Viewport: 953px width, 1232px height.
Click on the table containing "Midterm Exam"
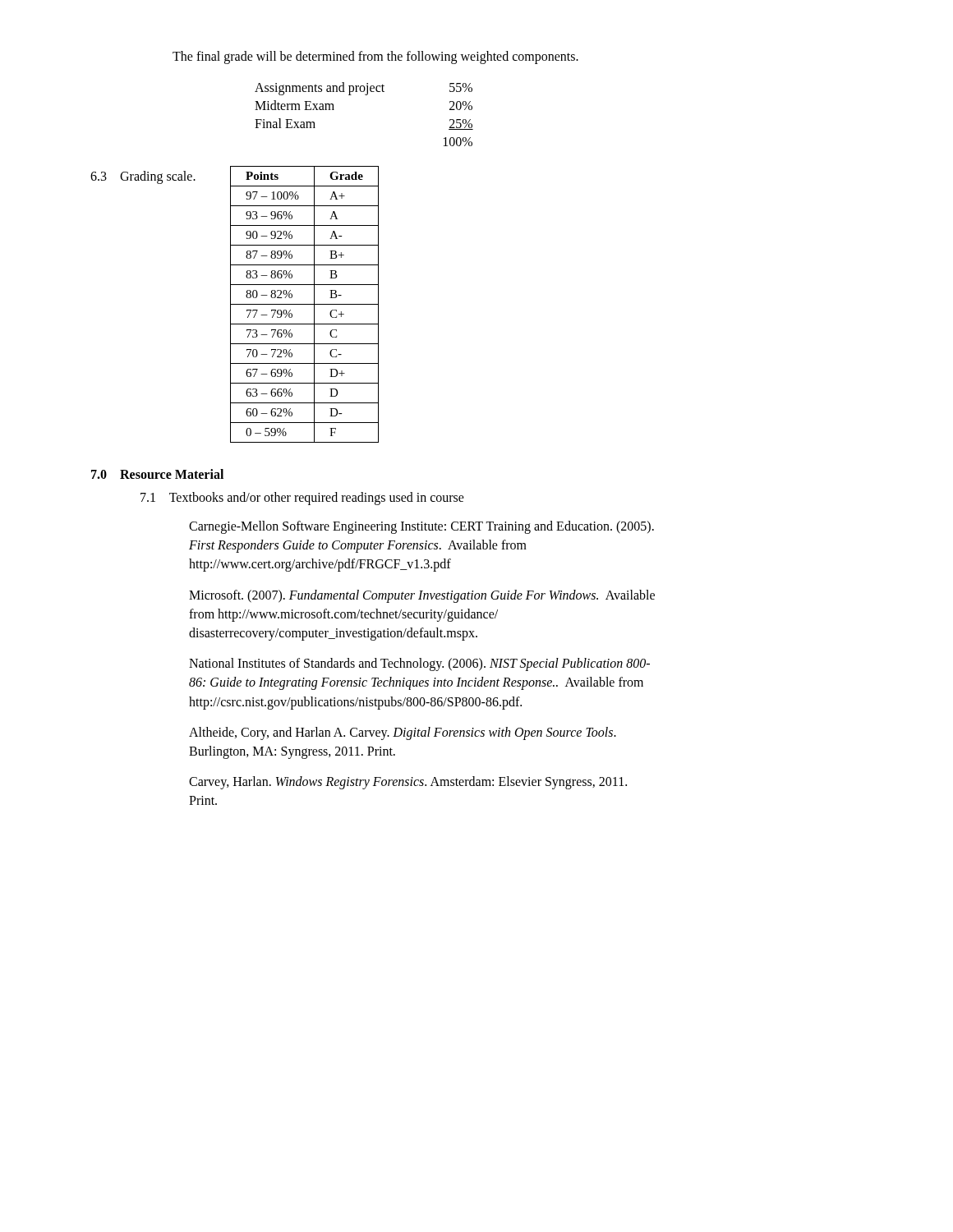pyautogui.click(x=563, y=115)
